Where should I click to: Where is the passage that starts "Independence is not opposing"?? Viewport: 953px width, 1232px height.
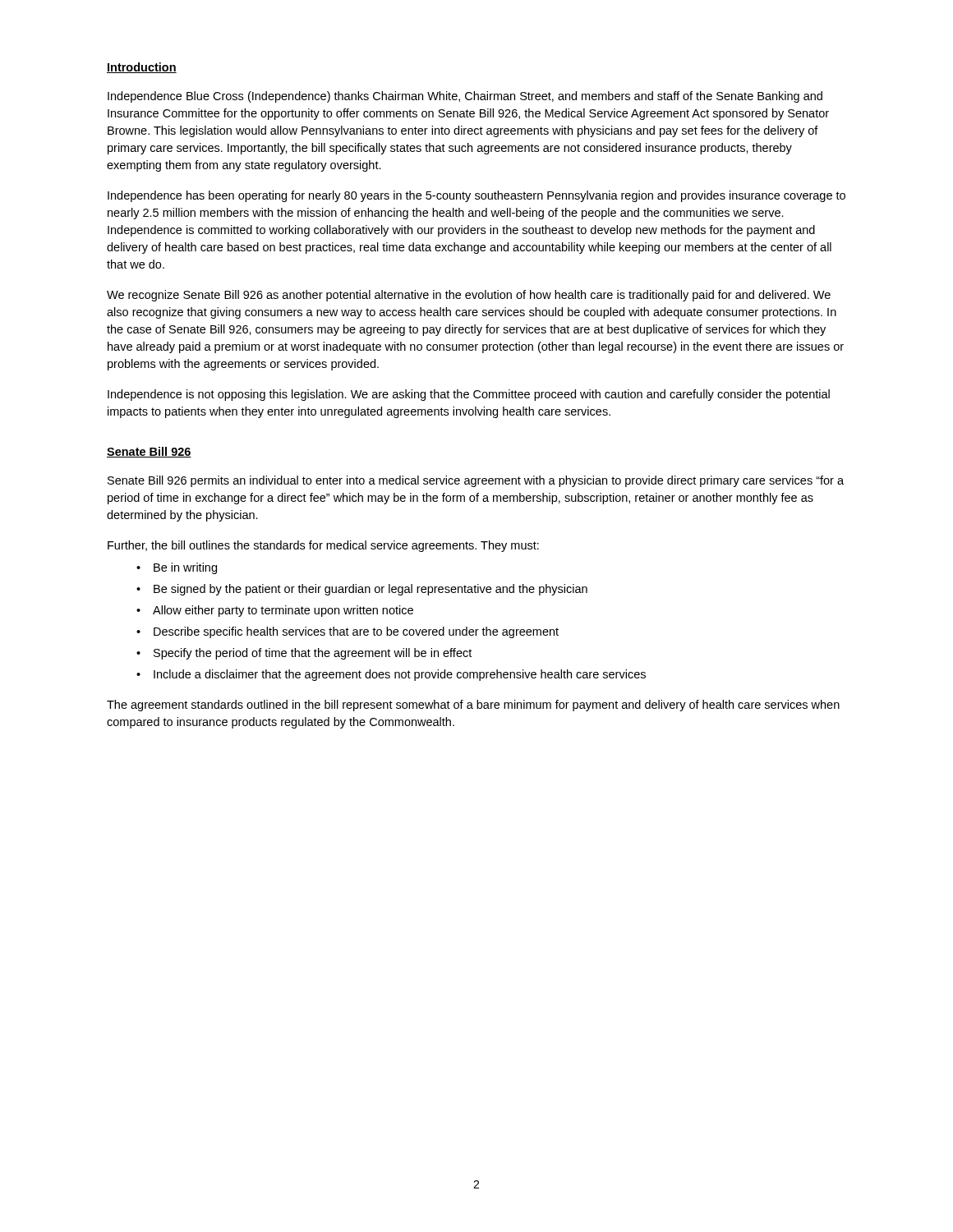(469, 403)
